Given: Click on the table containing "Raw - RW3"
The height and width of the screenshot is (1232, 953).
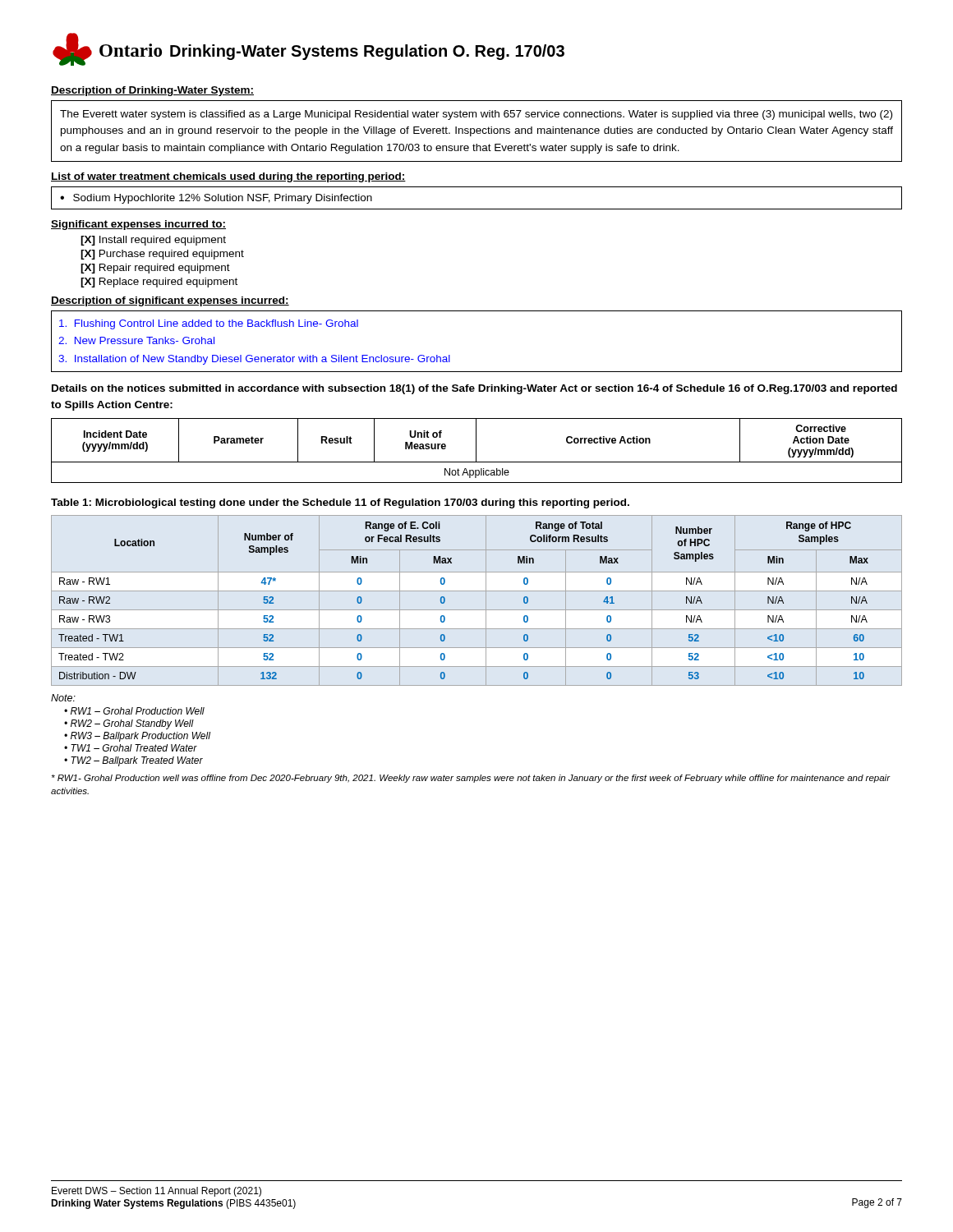Looking at the screenshot, I should (x=476, y=601).
